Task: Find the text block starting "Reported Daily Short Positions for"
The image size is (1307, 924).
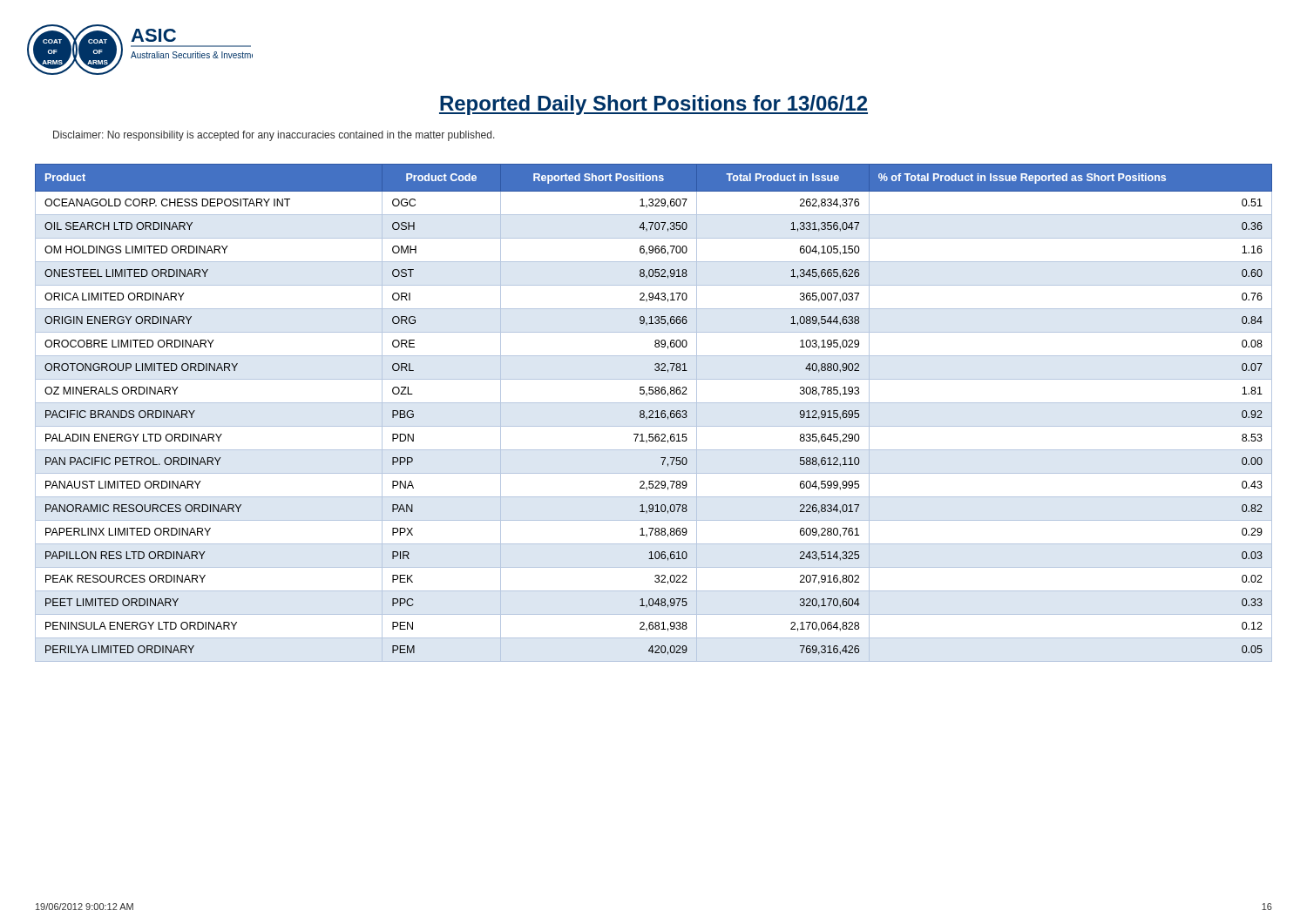Action: pos(653,103)
